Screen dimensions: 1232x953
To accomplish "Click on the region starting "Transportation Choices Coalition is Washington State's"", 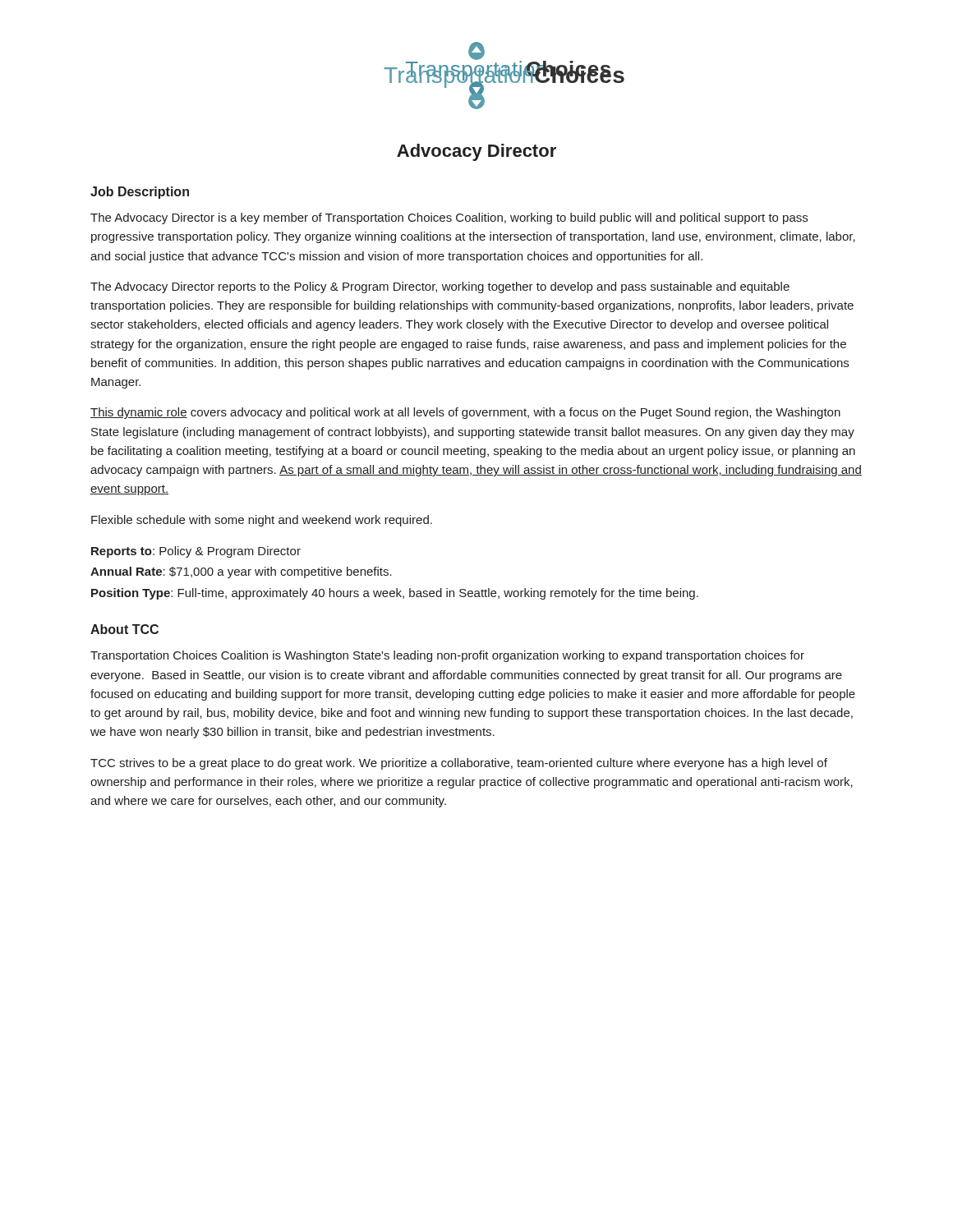I will 473,693.
